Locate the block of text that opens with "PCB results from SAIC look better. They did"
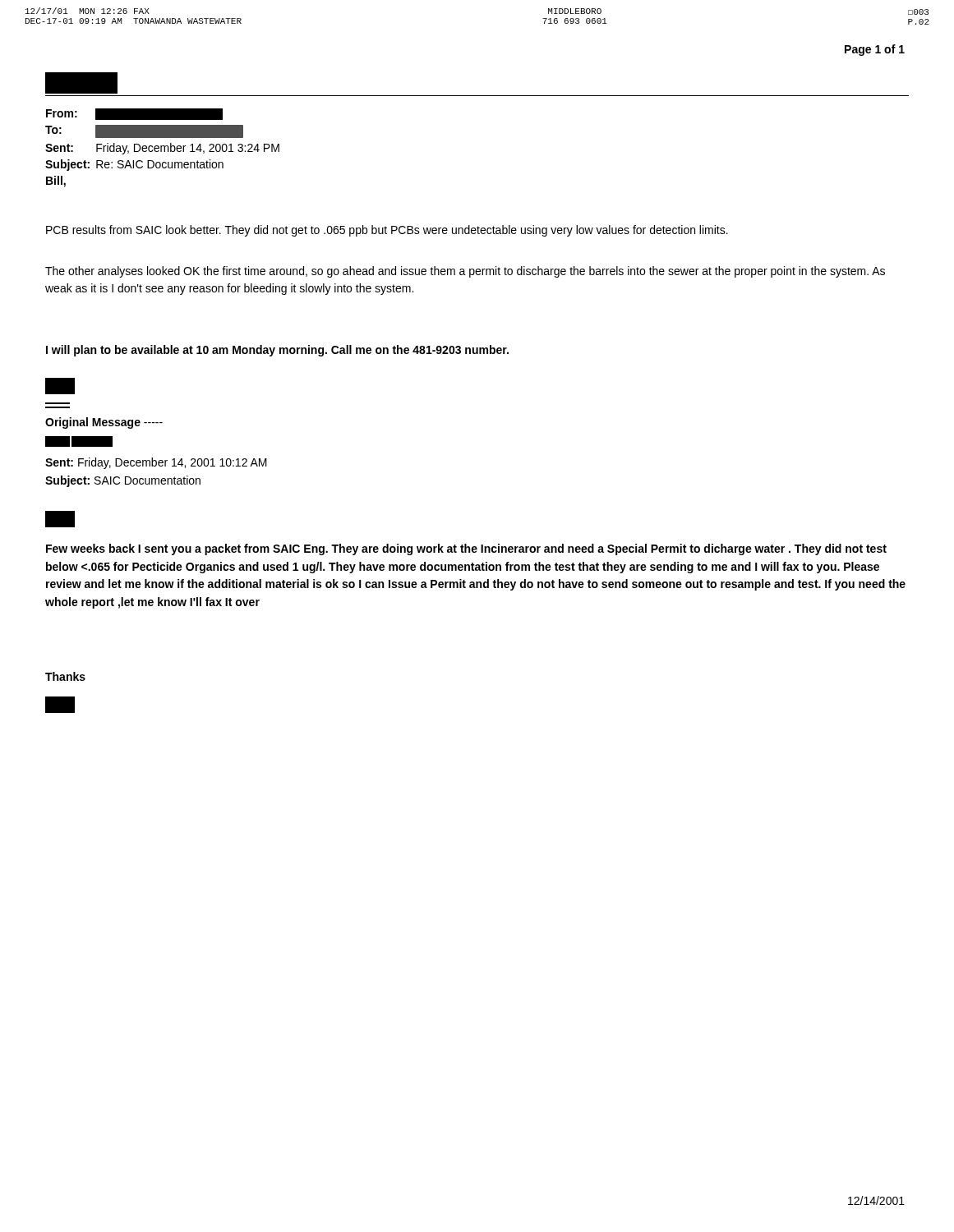 click(387, 230)
